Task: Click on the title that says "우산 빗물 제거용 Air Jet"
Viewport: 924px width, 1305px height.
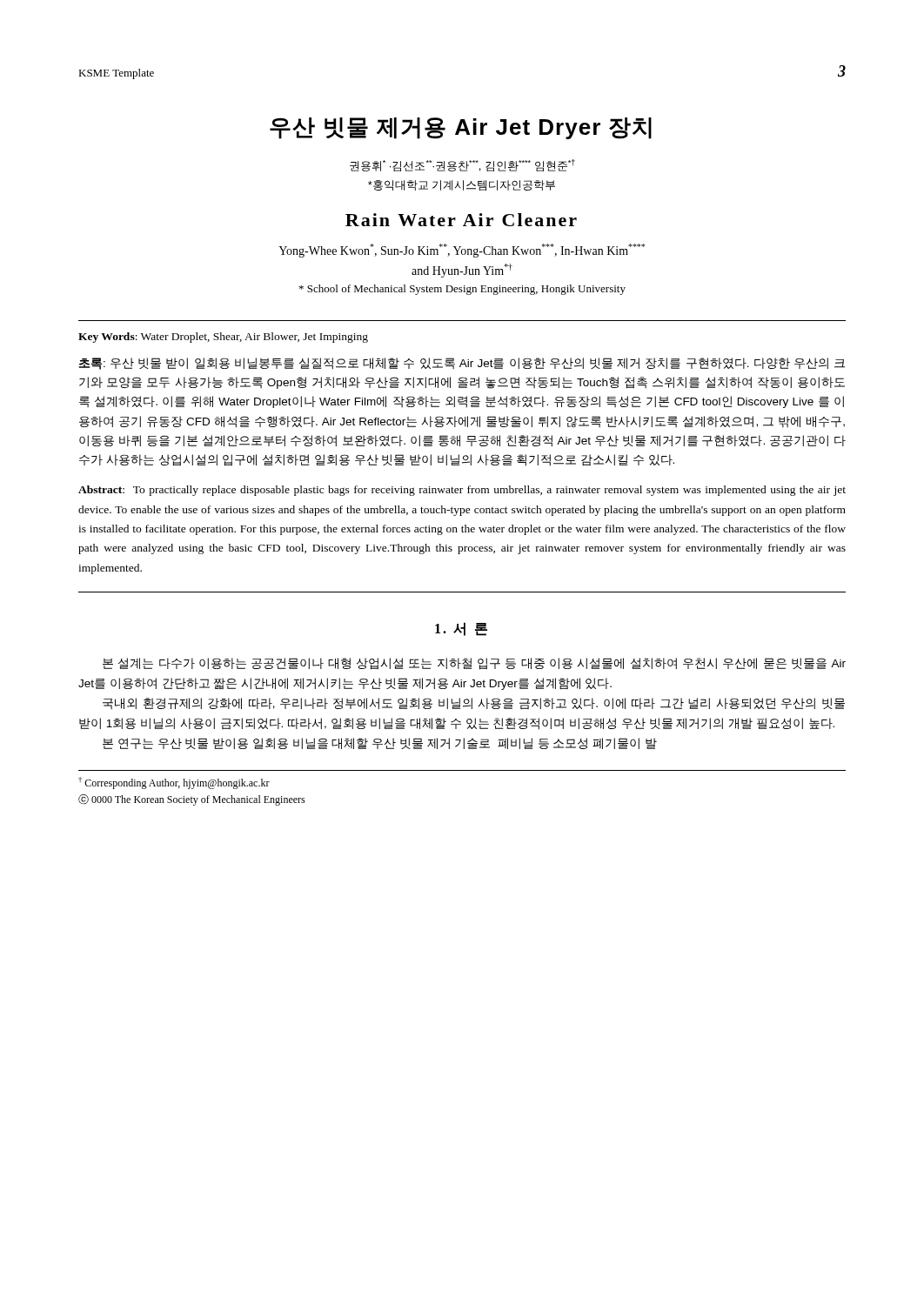Action: tap(462, 127)
